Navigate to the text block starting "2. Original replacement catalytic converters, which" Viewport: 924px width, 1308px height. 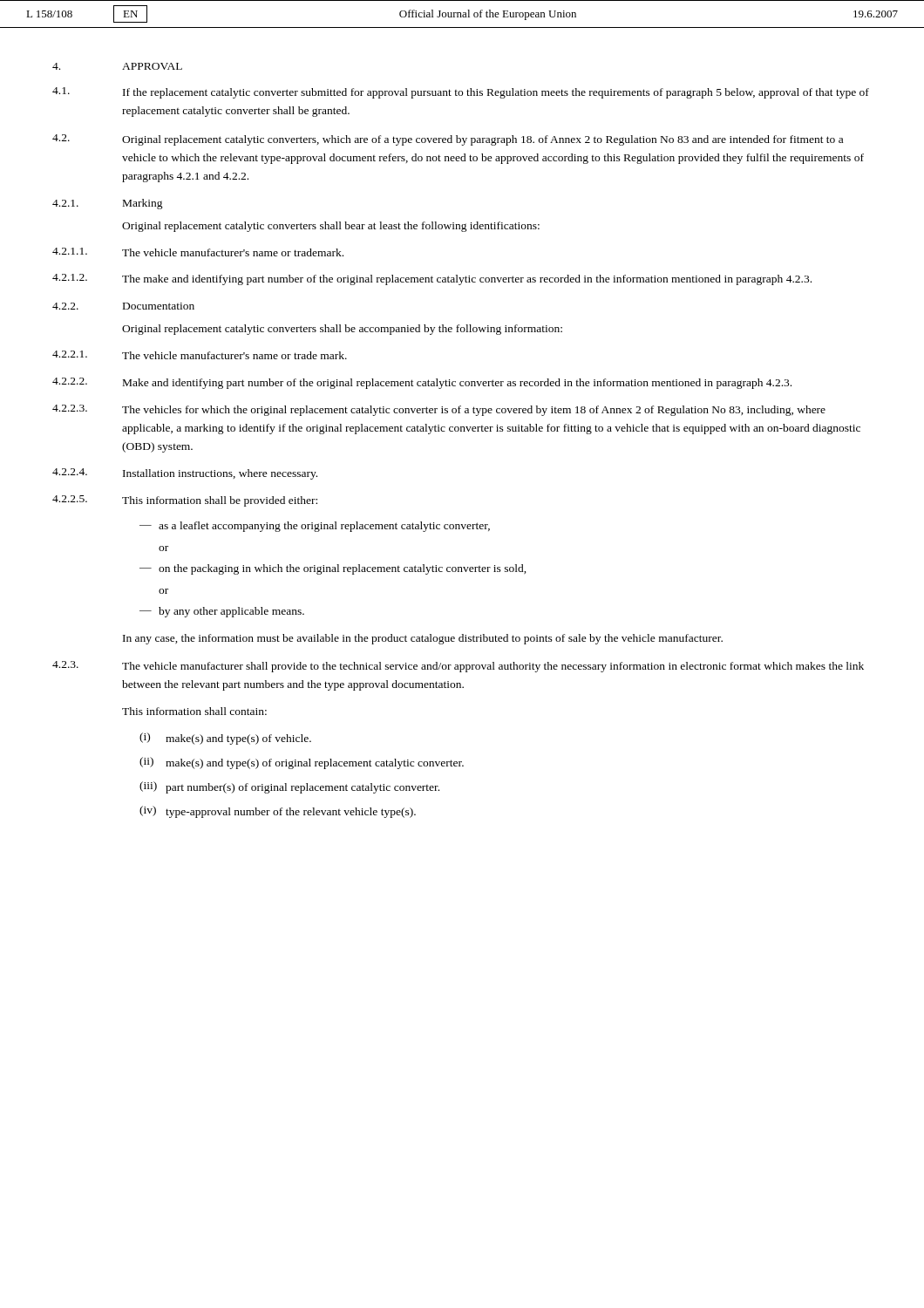(462, 158)
